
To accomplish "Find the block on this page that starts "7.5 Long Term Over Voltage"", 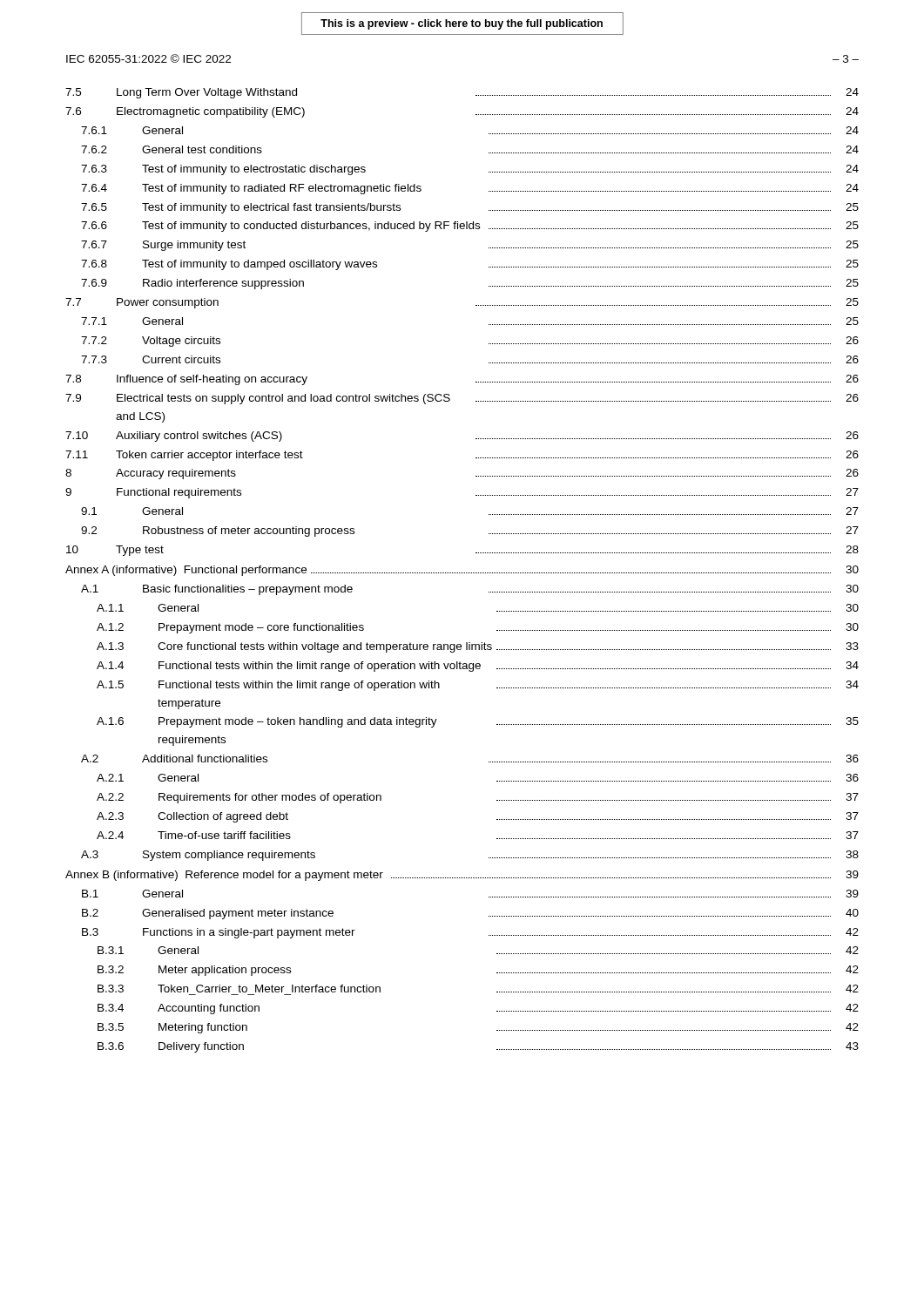I will click(209, 92).
